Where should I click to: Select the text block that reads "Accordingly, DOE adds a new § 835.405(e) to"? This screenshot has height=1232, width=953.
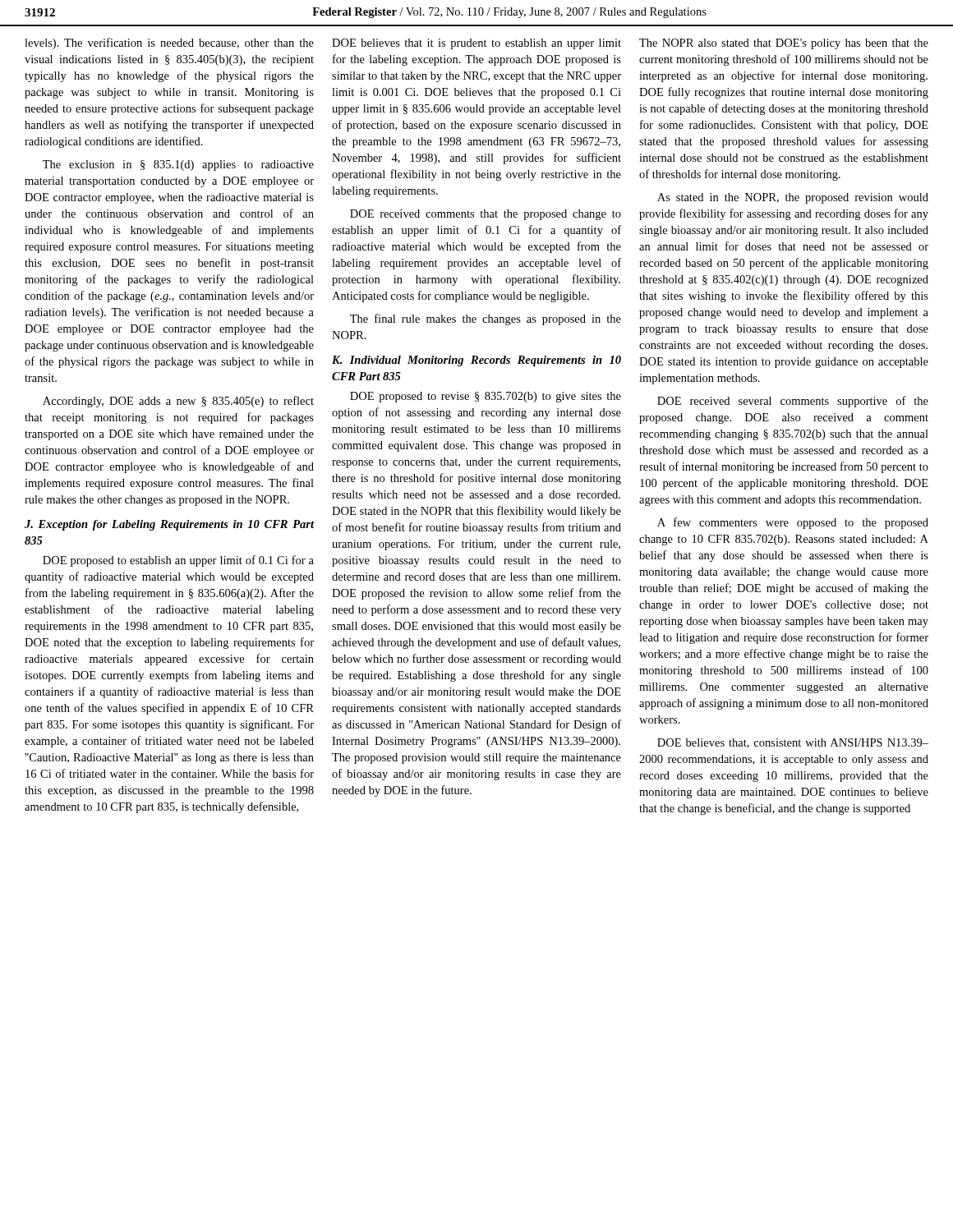pyautogui.click(x=169, y=450)
